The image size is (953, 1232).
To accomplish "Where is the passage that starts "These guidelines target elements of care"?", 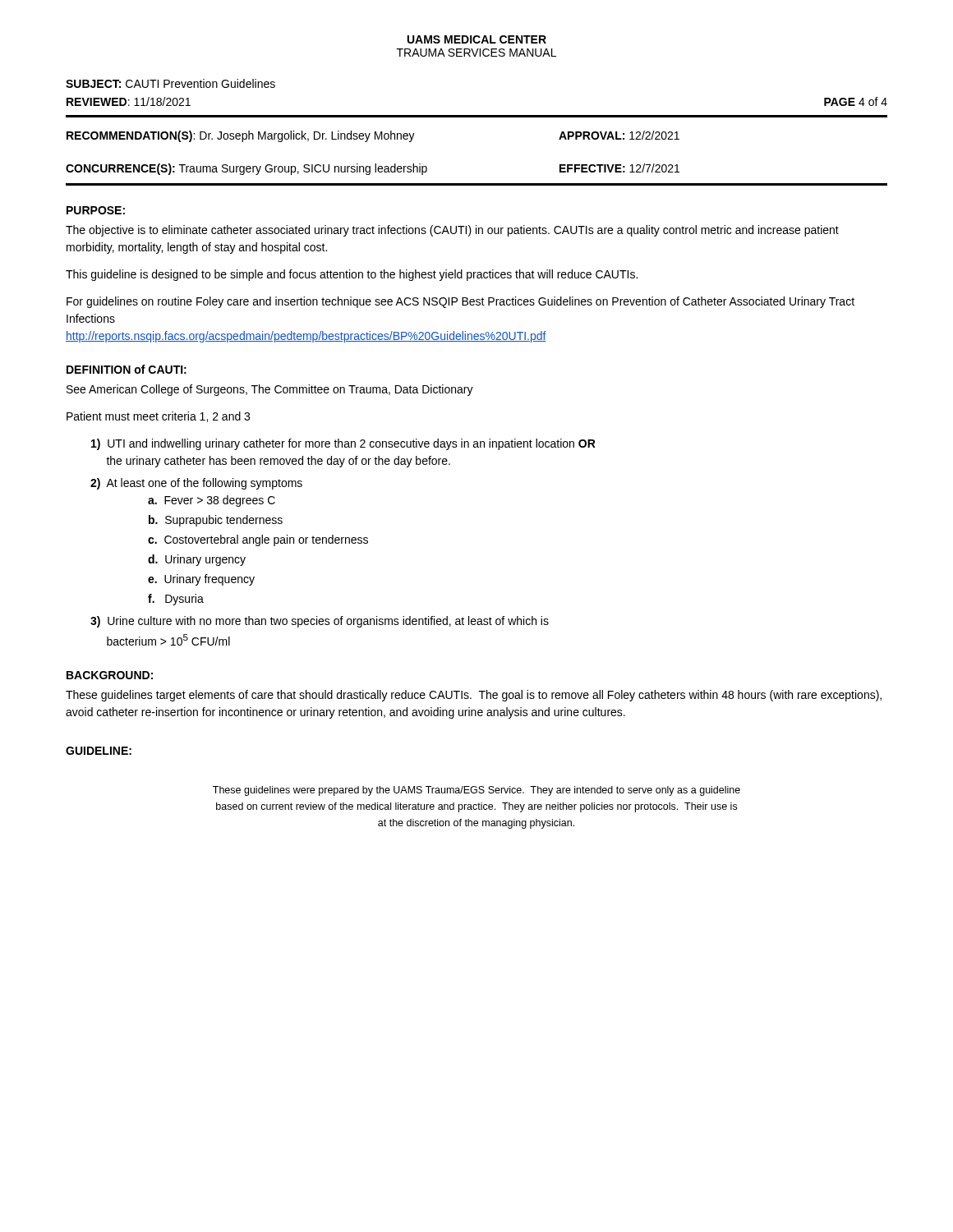I will (474, 703).
